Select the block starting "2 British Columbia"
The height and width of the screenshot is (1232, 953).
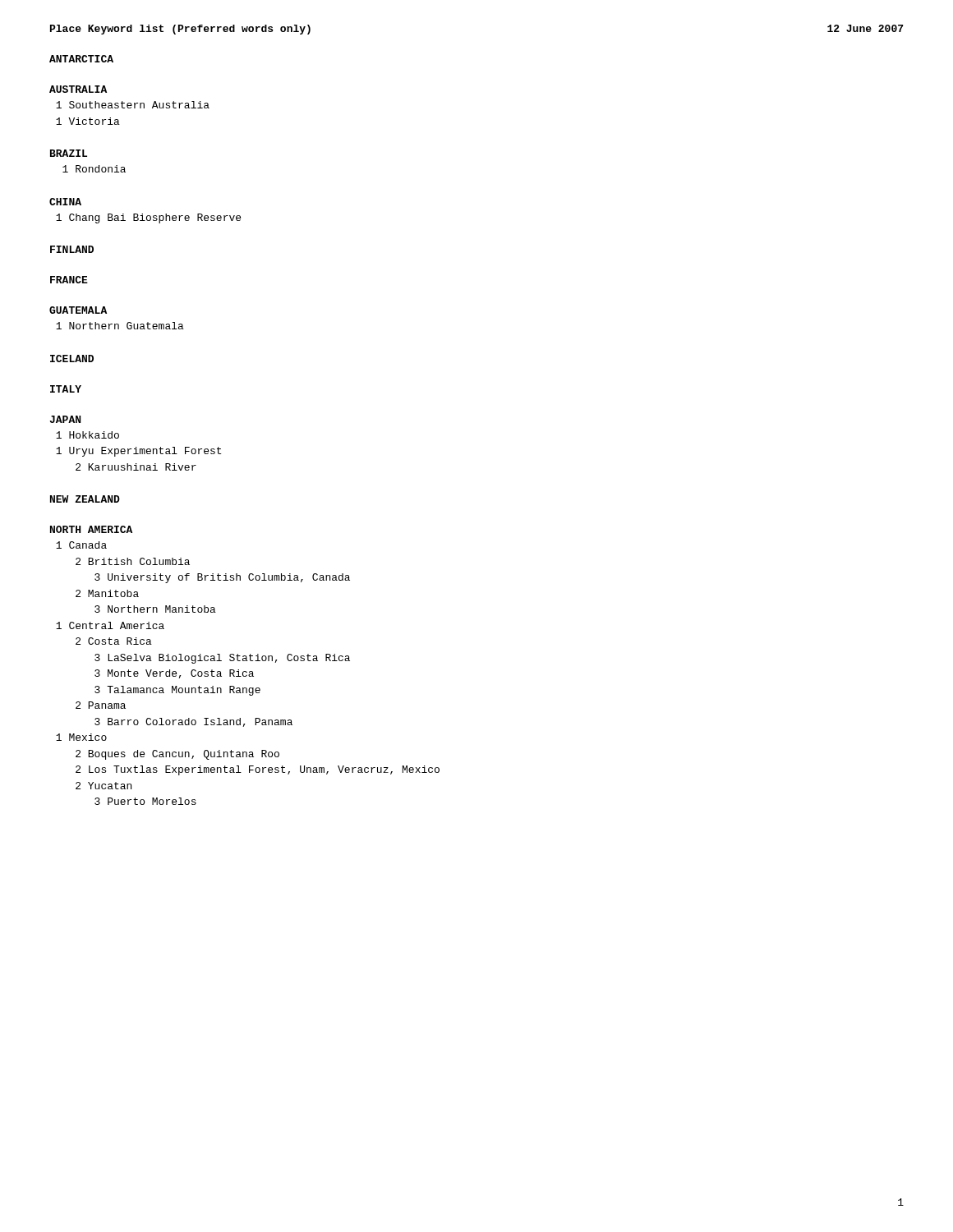point(120,562)
